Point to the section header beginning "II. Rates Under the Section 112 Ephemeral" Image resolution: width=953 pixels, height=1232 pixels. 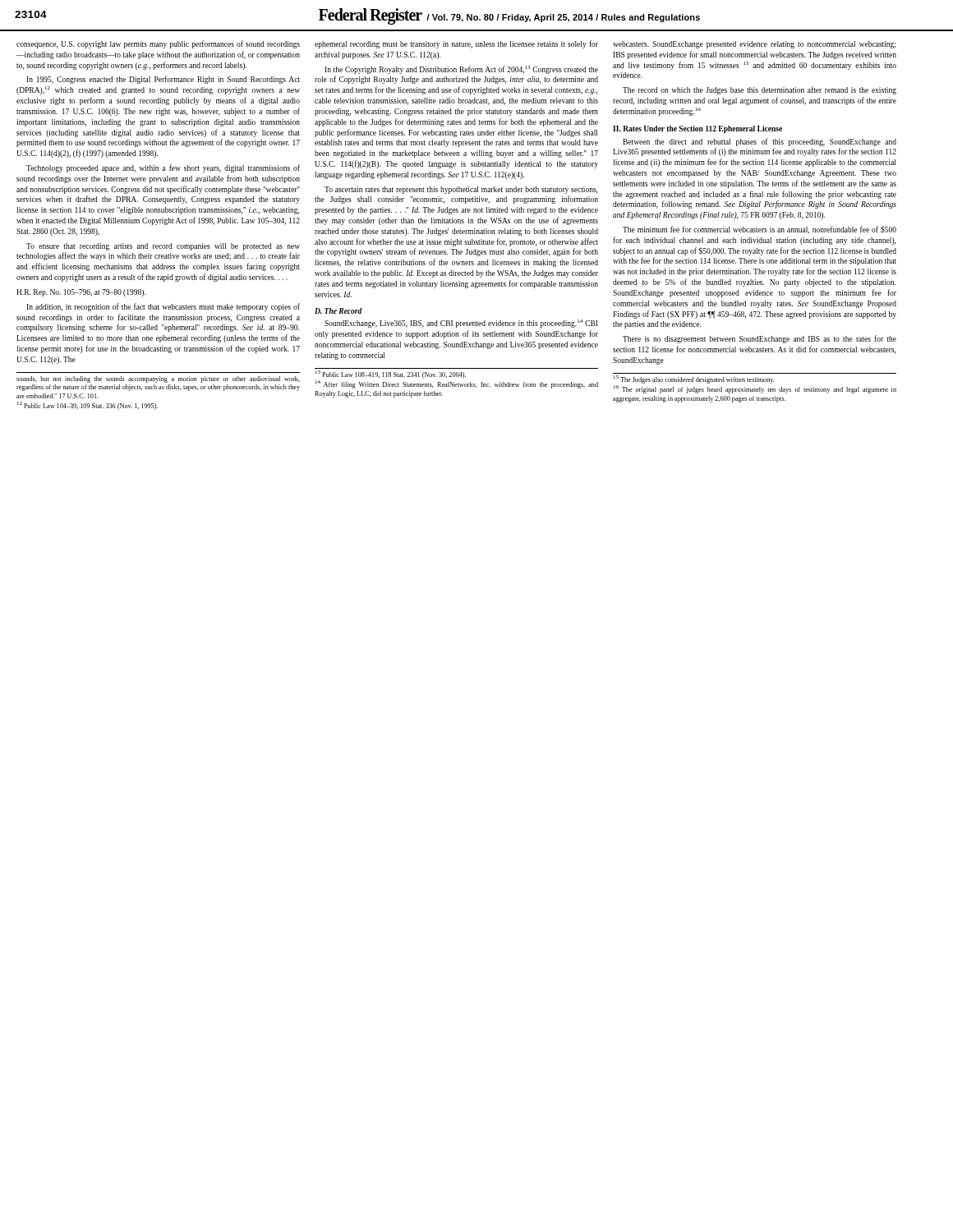(x=698, y=129)
